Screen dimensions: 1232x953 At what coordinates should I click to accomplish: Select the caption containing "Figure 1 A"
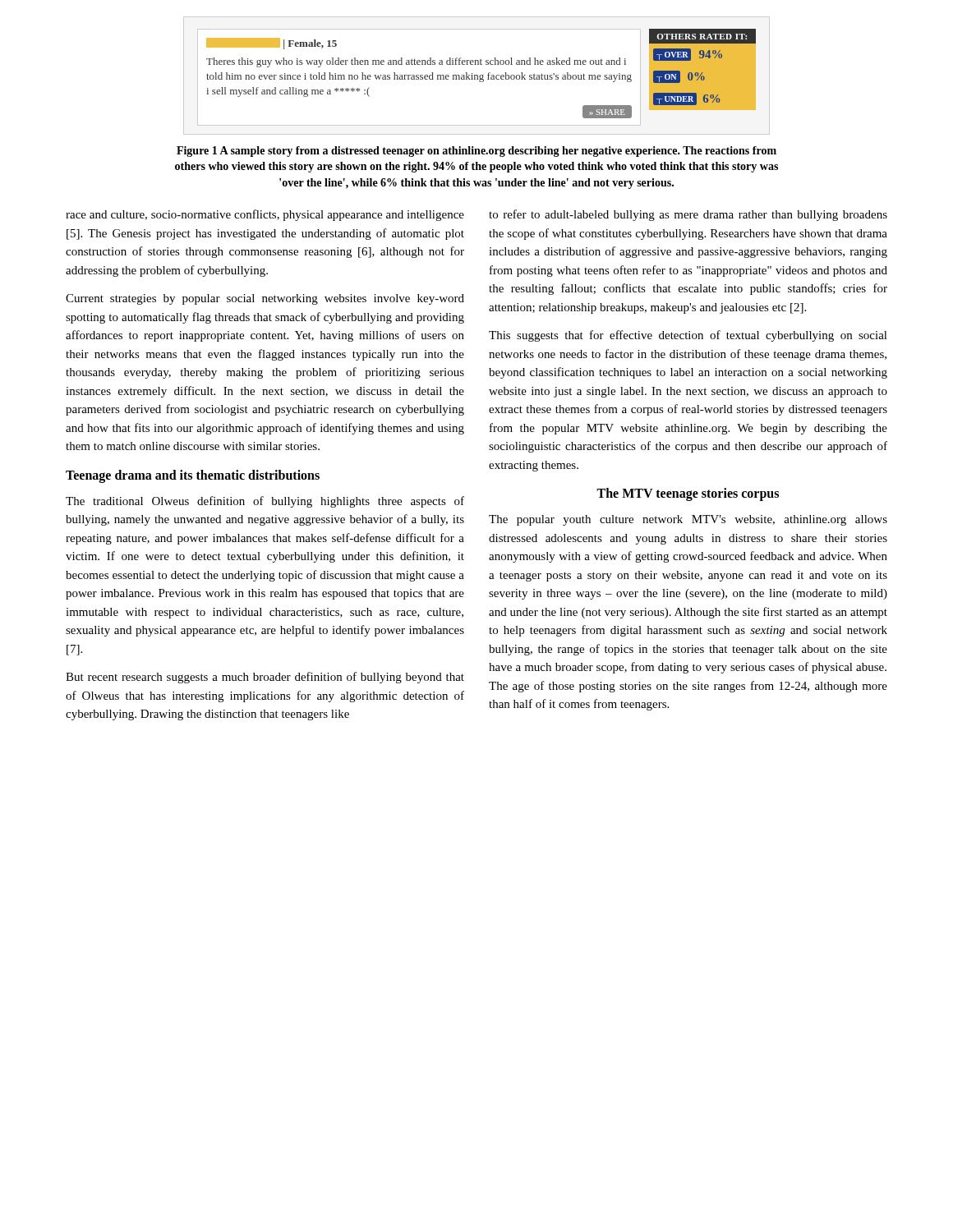click(476, 167)
